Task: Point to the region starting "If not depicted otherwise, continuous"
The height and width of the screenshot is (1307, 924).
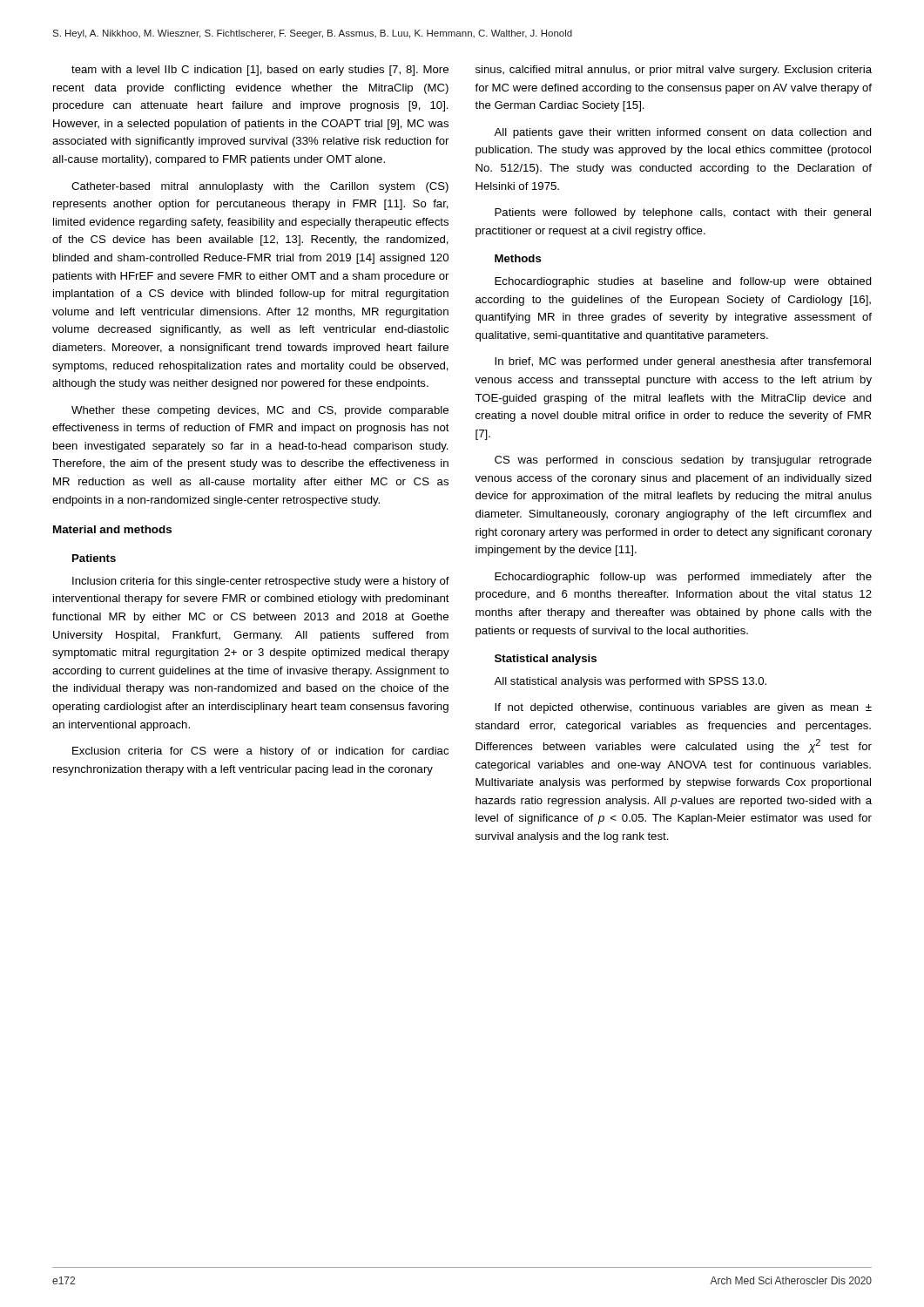Action: click(x=673, y=772)
